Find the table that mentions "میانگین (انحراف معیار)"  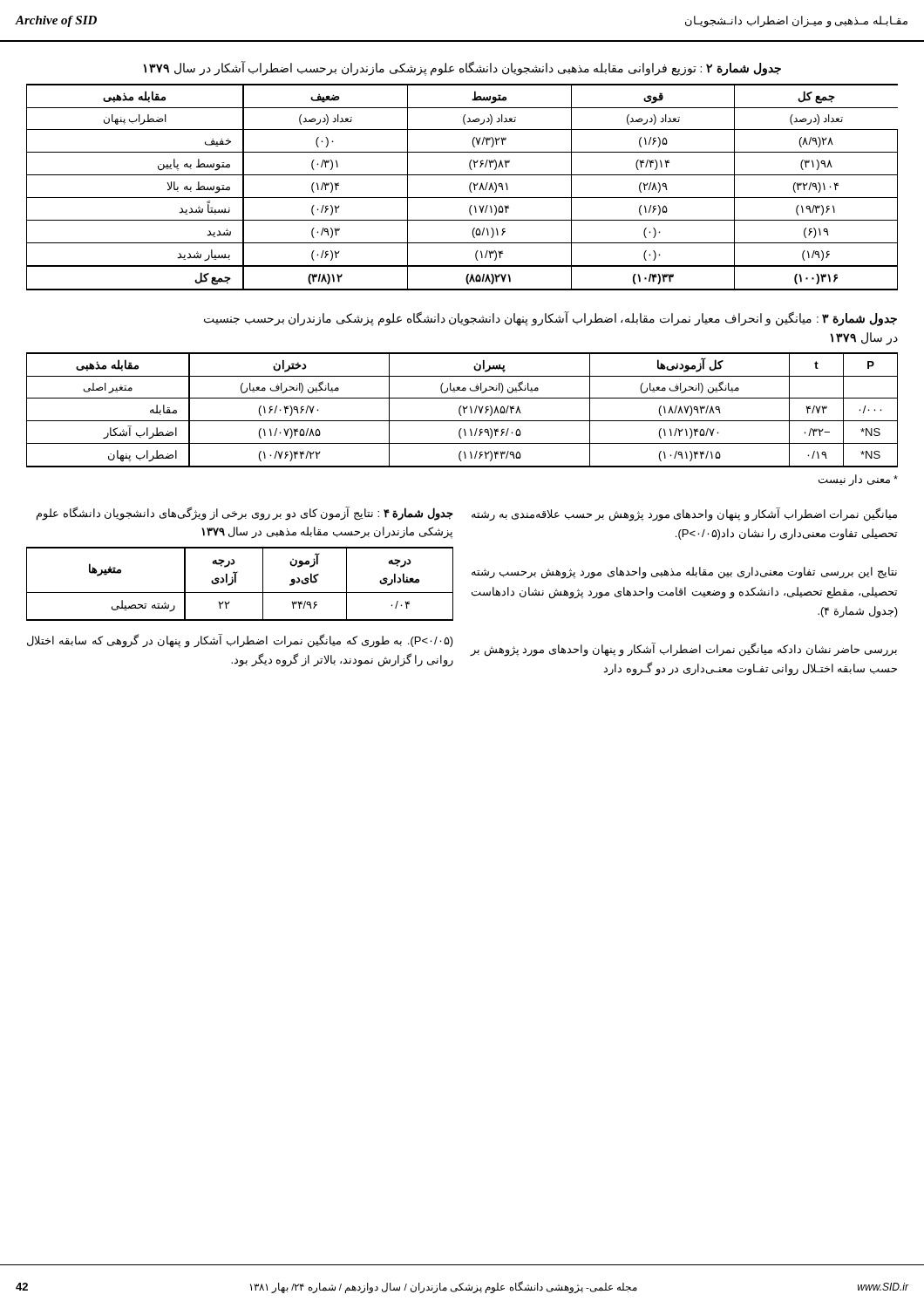[x=462, y=410]
